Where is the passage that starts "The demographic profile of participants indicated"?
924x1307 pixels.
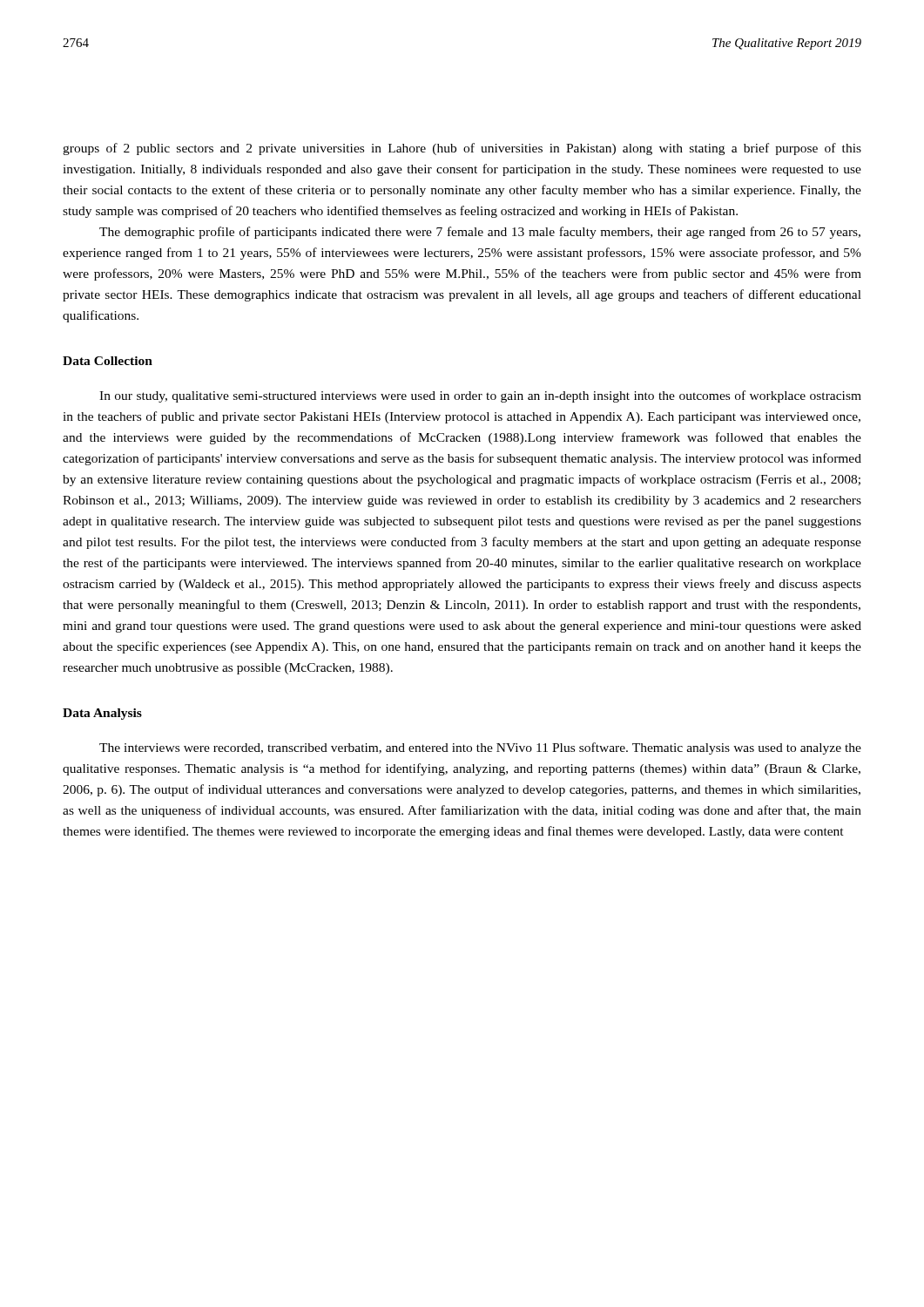click(x=462, y=274)
